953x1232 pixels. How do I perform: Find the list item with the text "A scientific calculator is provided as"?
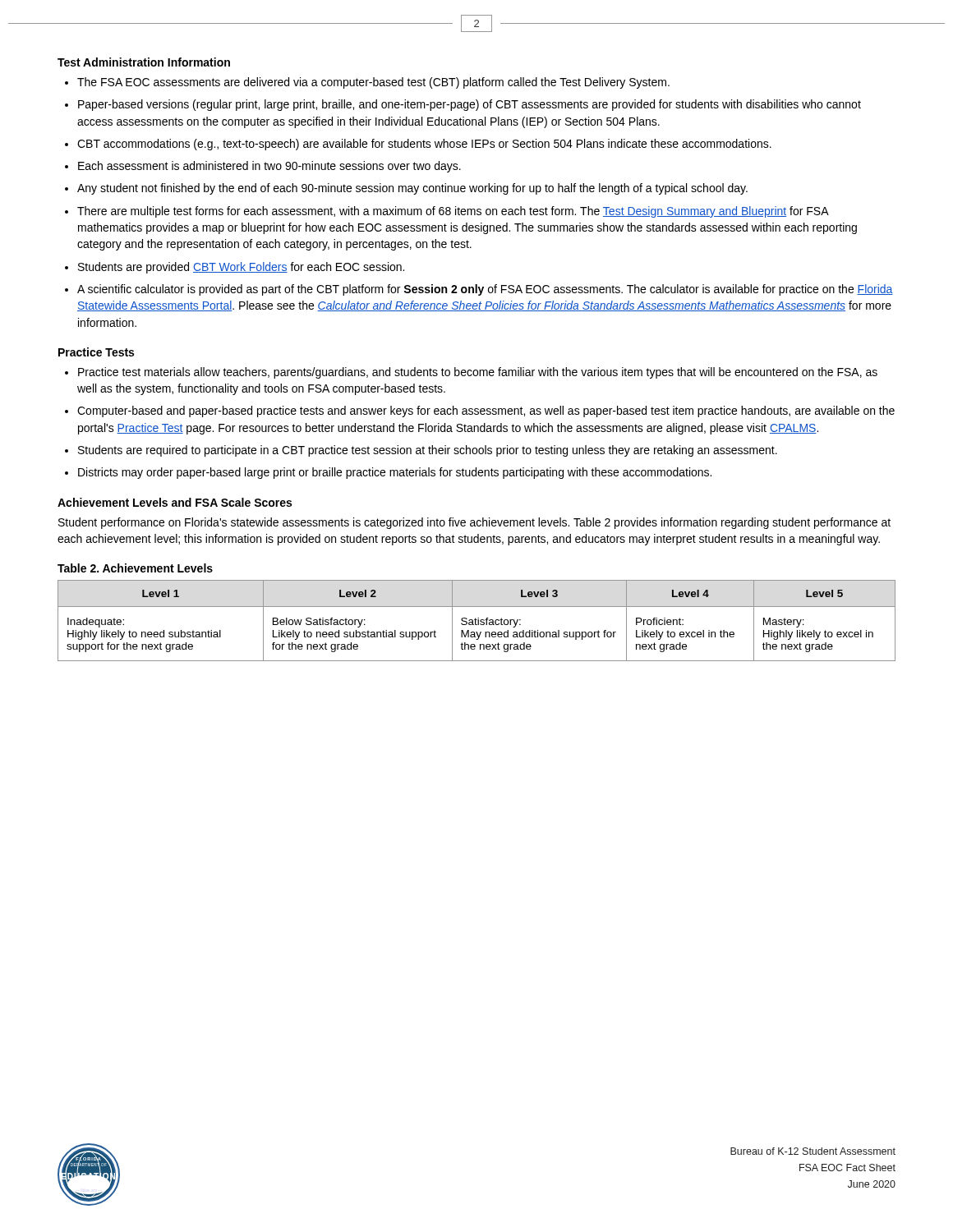coord(485,306)
